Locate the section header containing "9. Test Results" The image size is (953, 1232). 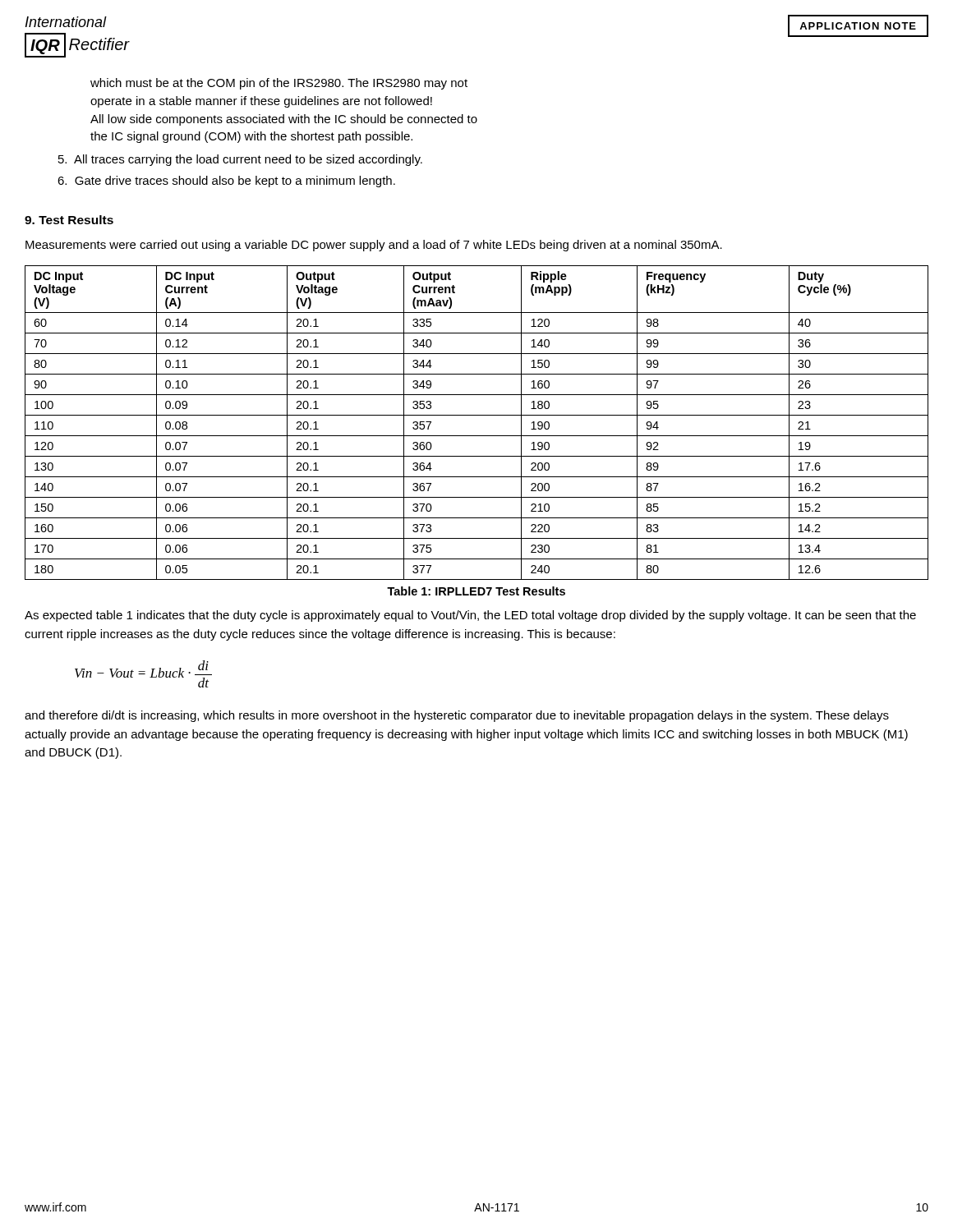69,219
